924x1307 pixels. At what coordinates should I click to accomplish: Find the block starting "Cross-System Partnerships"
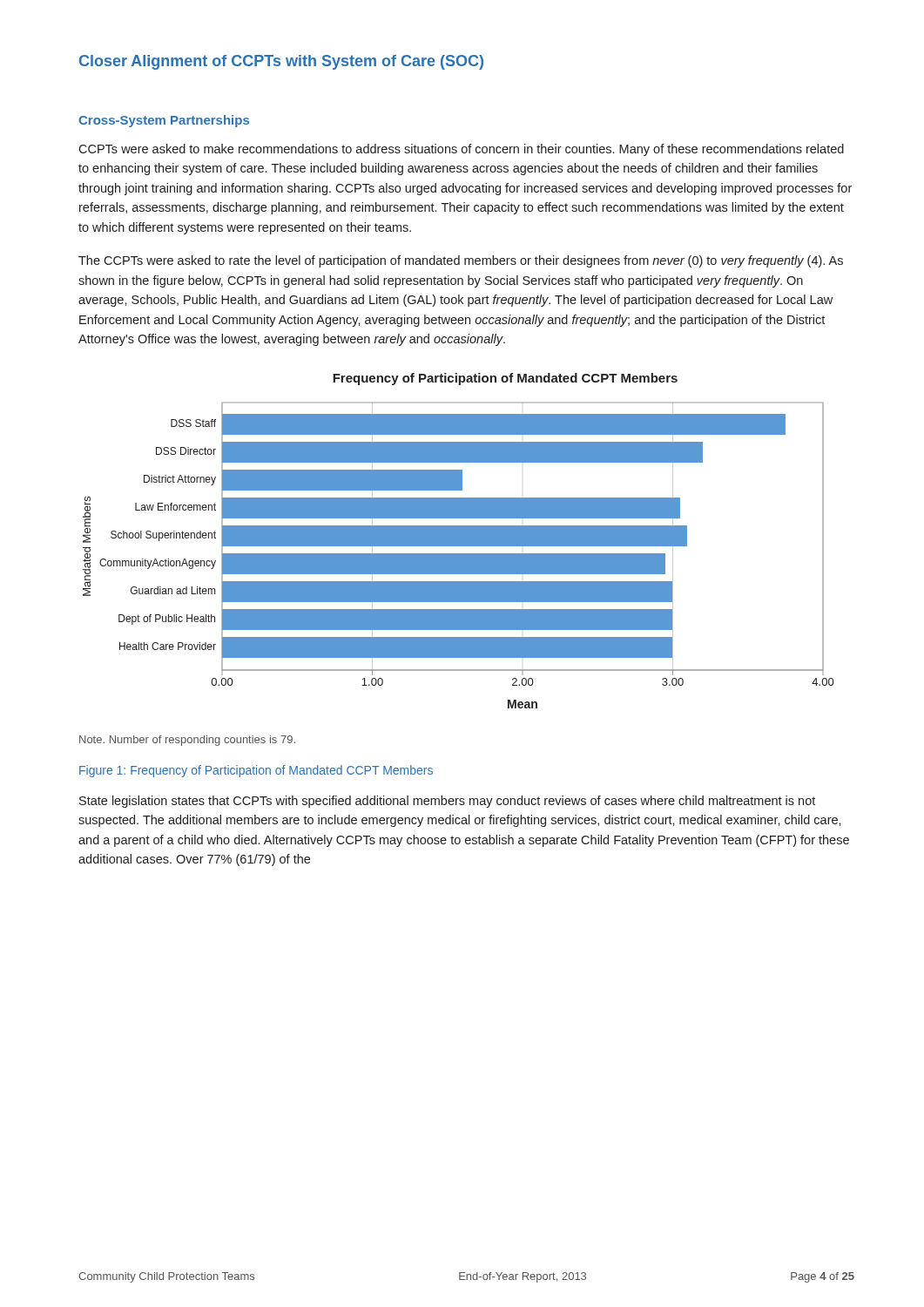[x=164, y=120]
